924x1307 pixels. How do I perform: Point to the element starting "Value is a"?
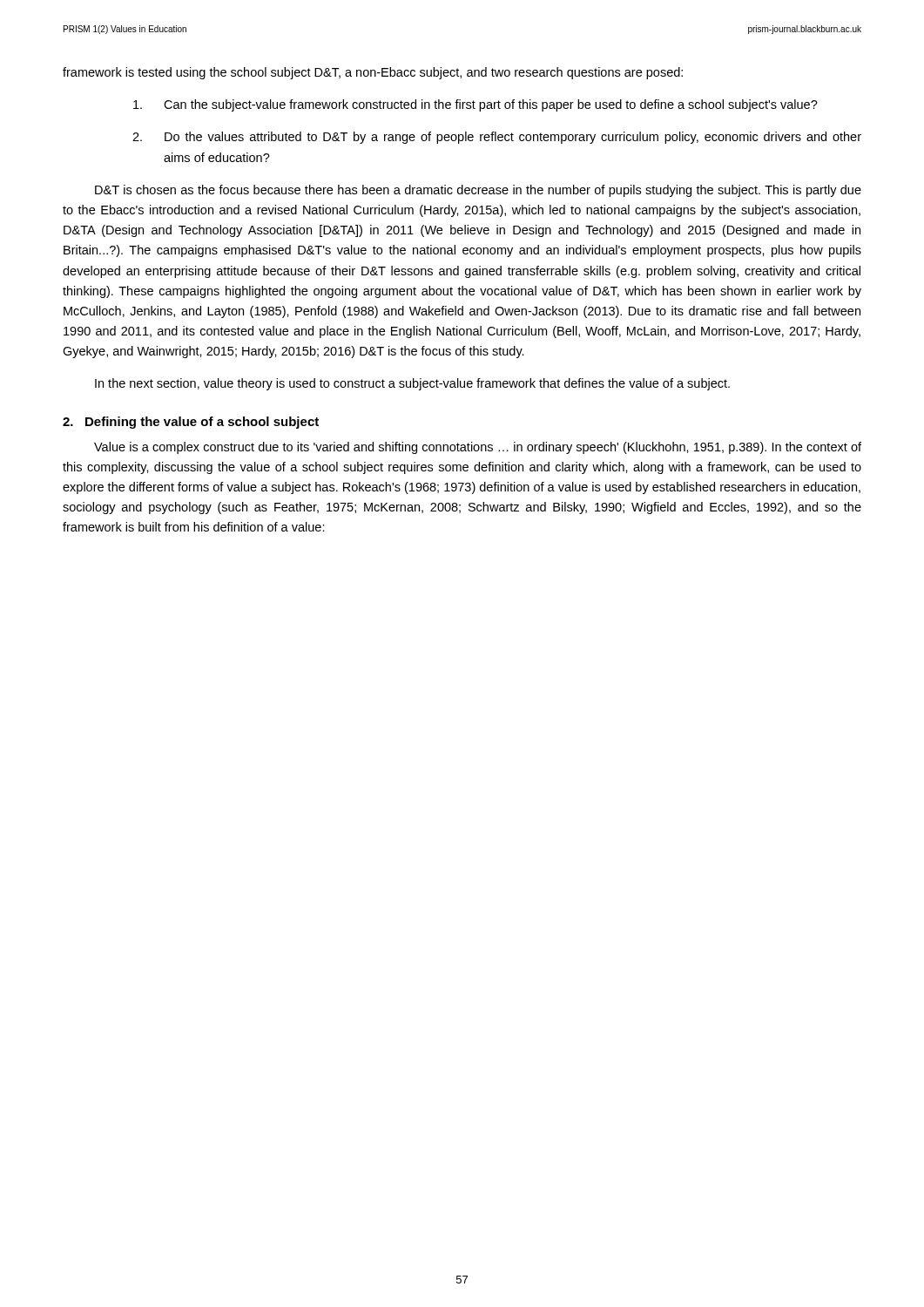[462, 487]
